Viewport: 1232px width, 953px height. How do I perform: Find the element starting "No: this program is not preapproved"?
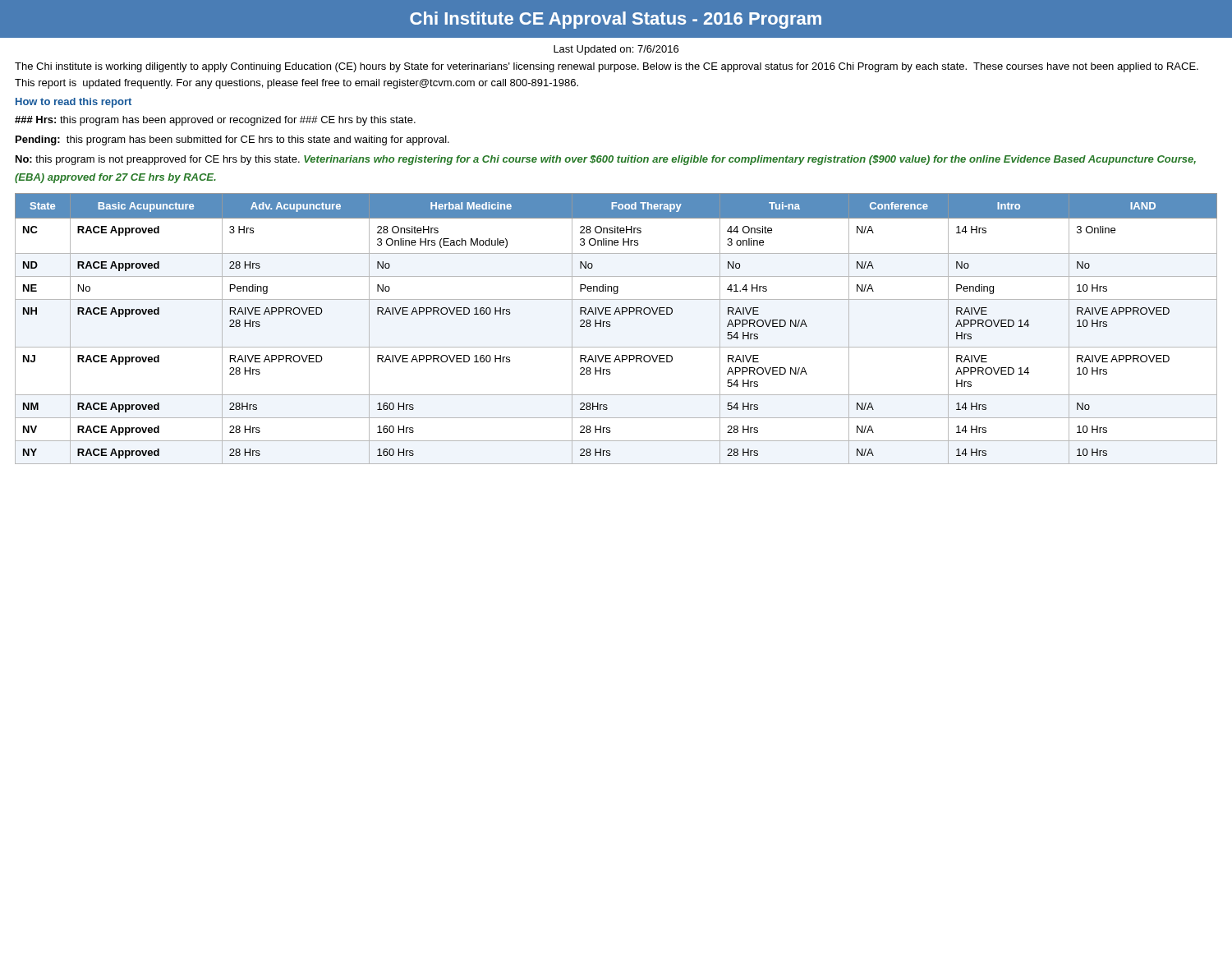(x=606, y=168)
